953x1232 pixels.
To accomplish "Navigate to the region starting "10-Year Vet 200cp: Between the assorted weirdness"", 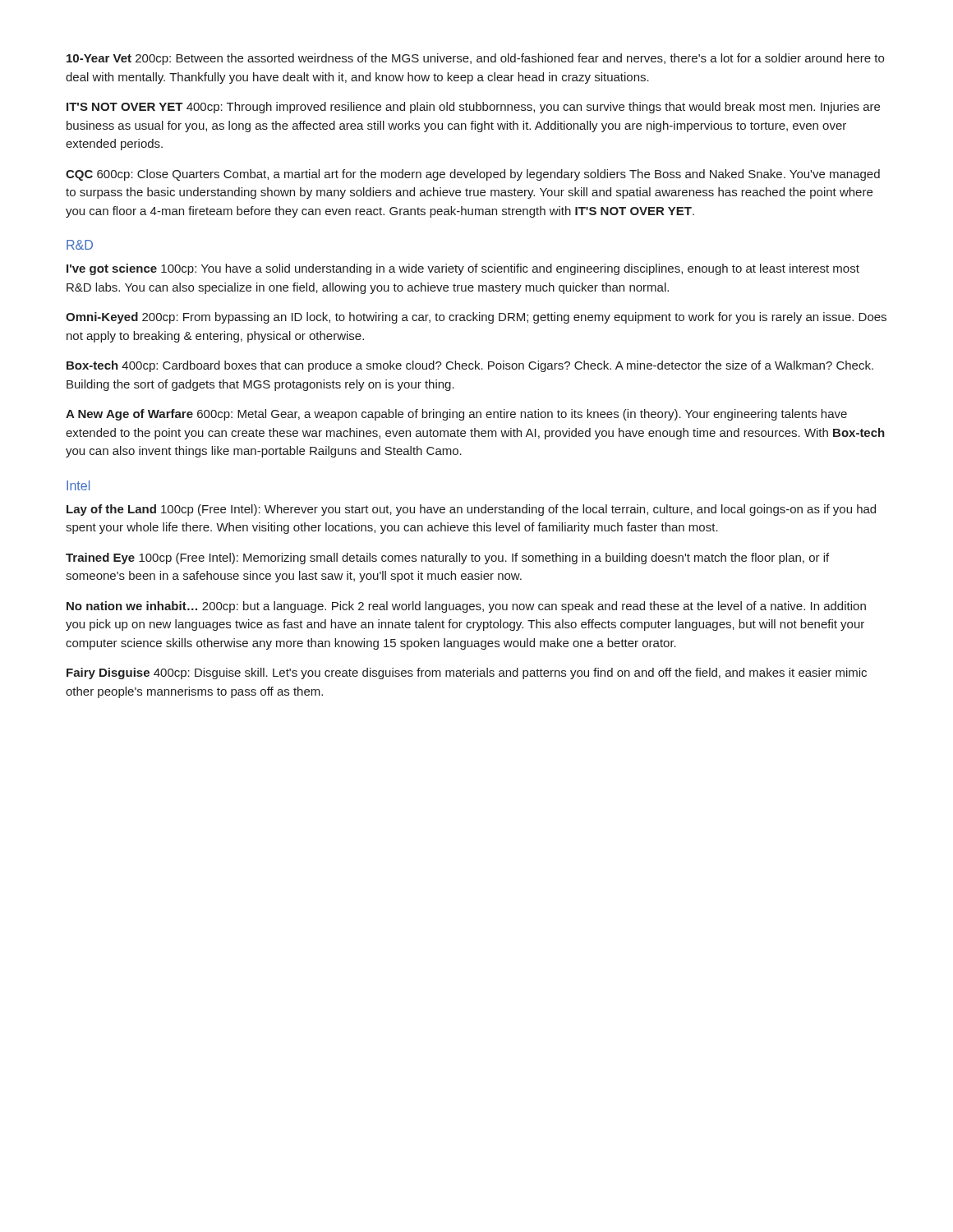I will coord(475,67).
